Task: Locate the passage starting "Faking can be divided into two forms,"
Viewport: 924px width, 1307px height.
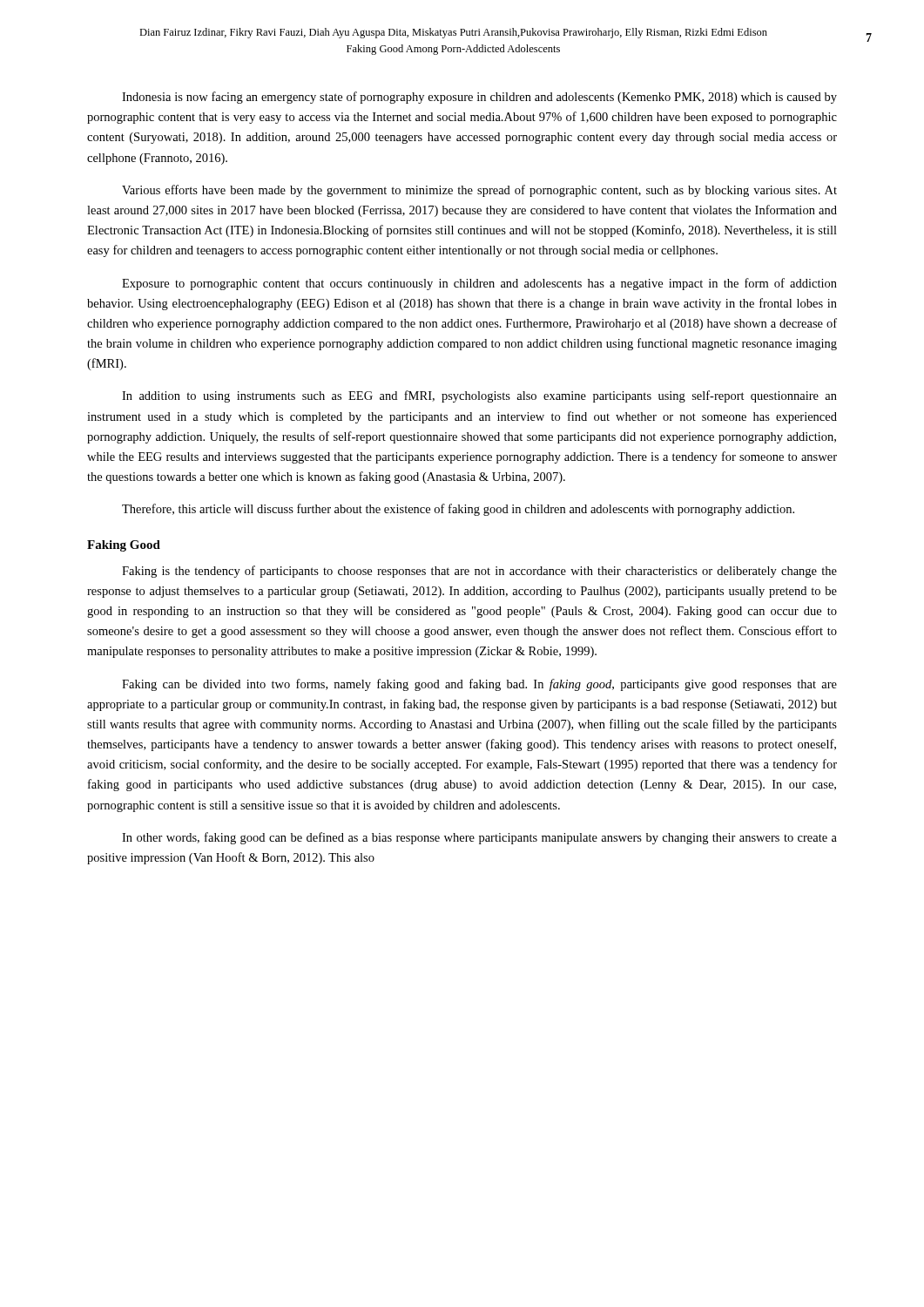Action: click(462, 744)
